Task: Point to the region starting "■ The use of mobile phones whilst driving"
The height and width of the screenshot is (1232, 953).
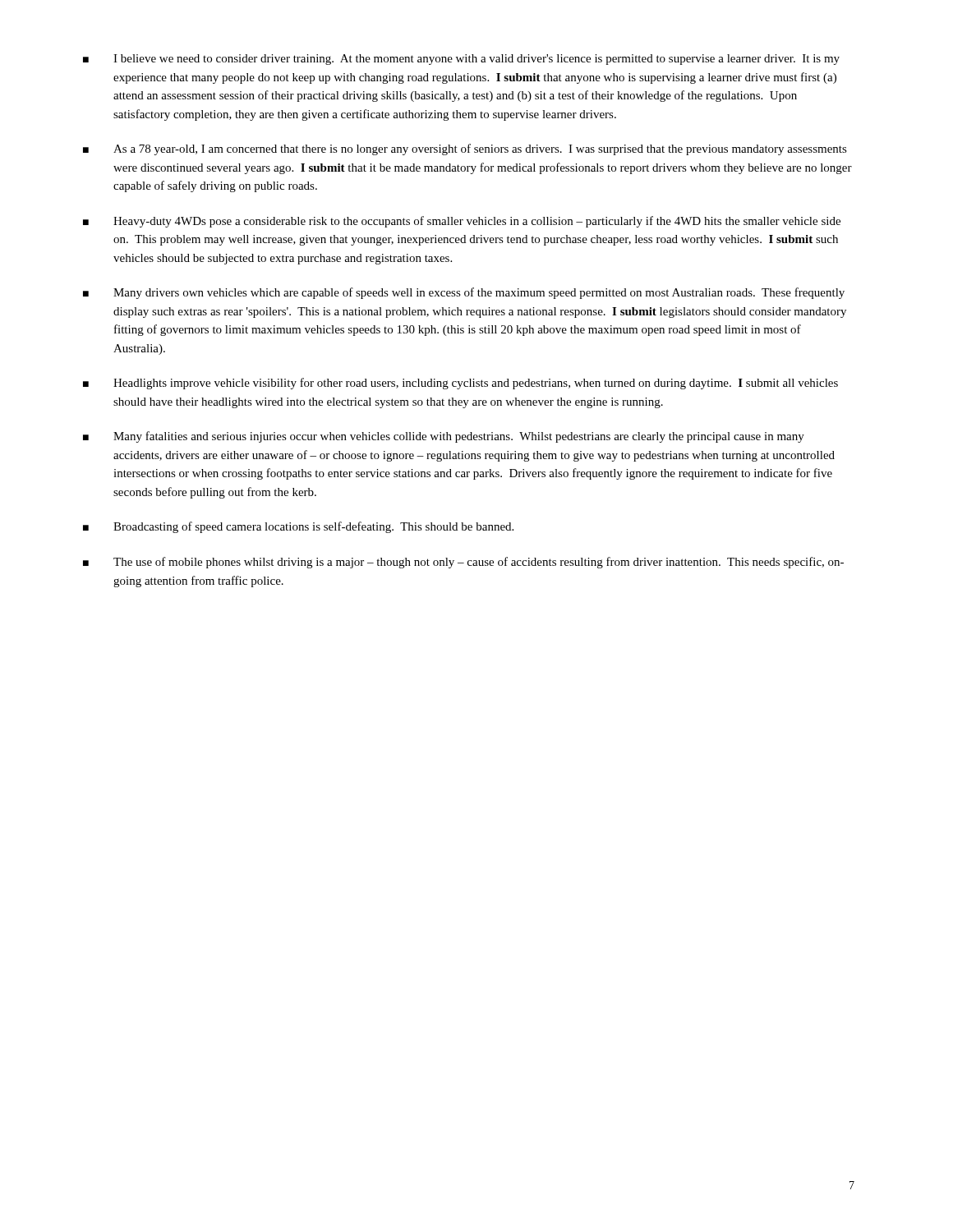Action: tap(468, 571)
